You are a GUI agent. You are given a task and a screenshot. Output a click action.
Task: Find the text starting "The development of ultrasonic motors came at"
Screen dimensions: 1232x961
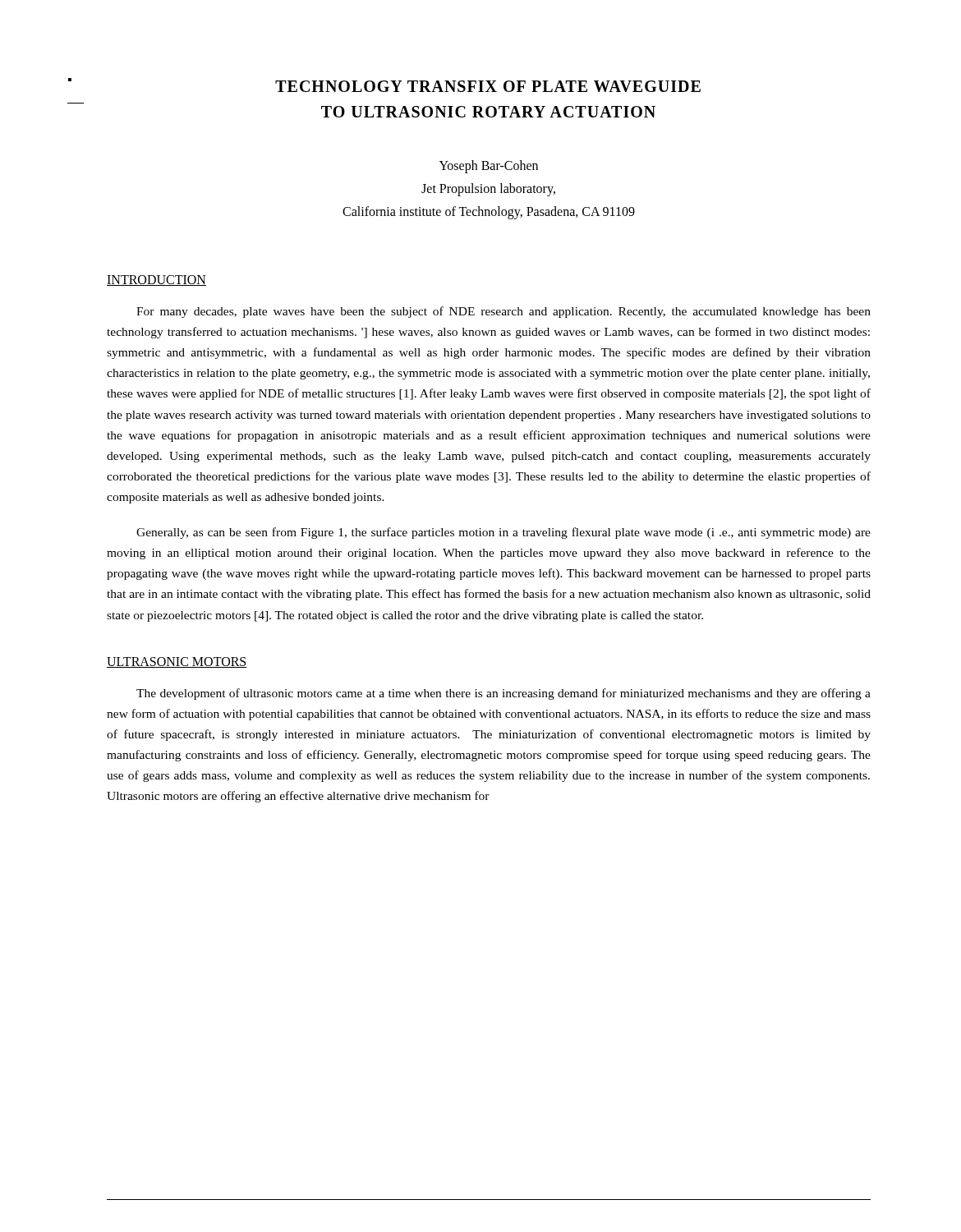(489, 744)
